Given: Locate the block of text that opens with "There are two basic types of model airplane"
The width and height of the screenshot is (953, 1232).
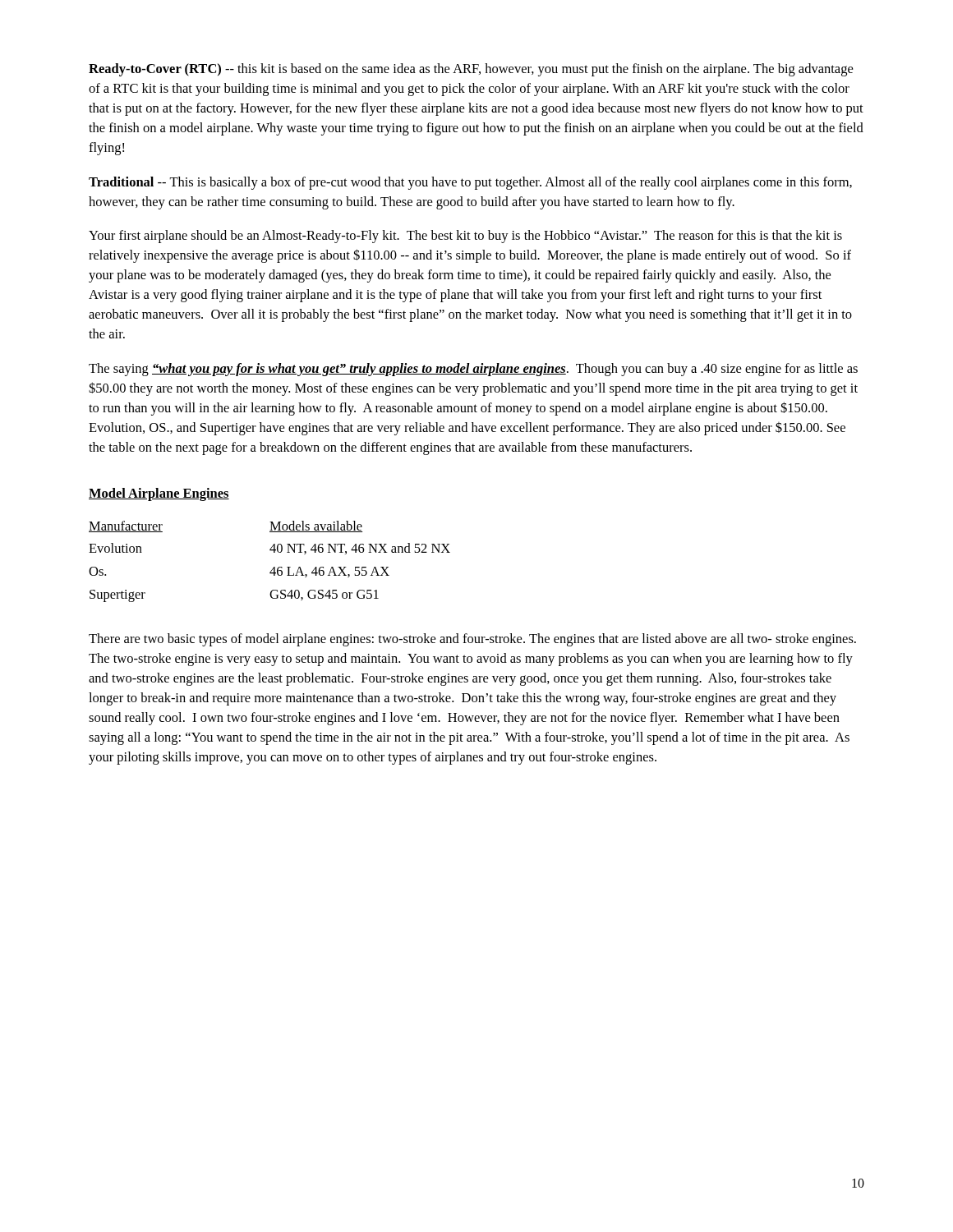Looking at the screenshot, I should (473, 698).
